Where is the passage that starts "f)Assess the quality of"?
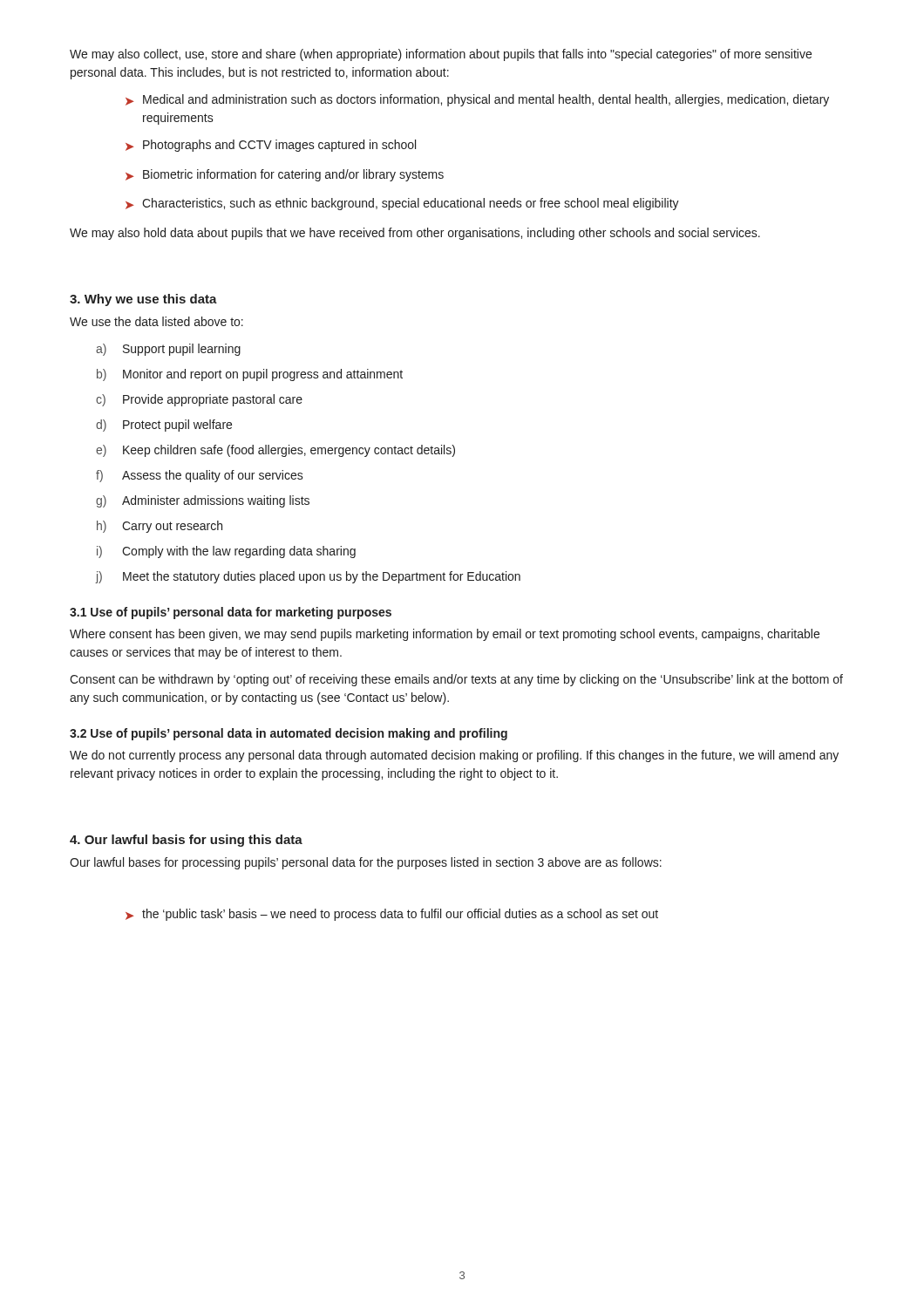Viewport: 924px width, 1308px height. click(x=200, y=475)
